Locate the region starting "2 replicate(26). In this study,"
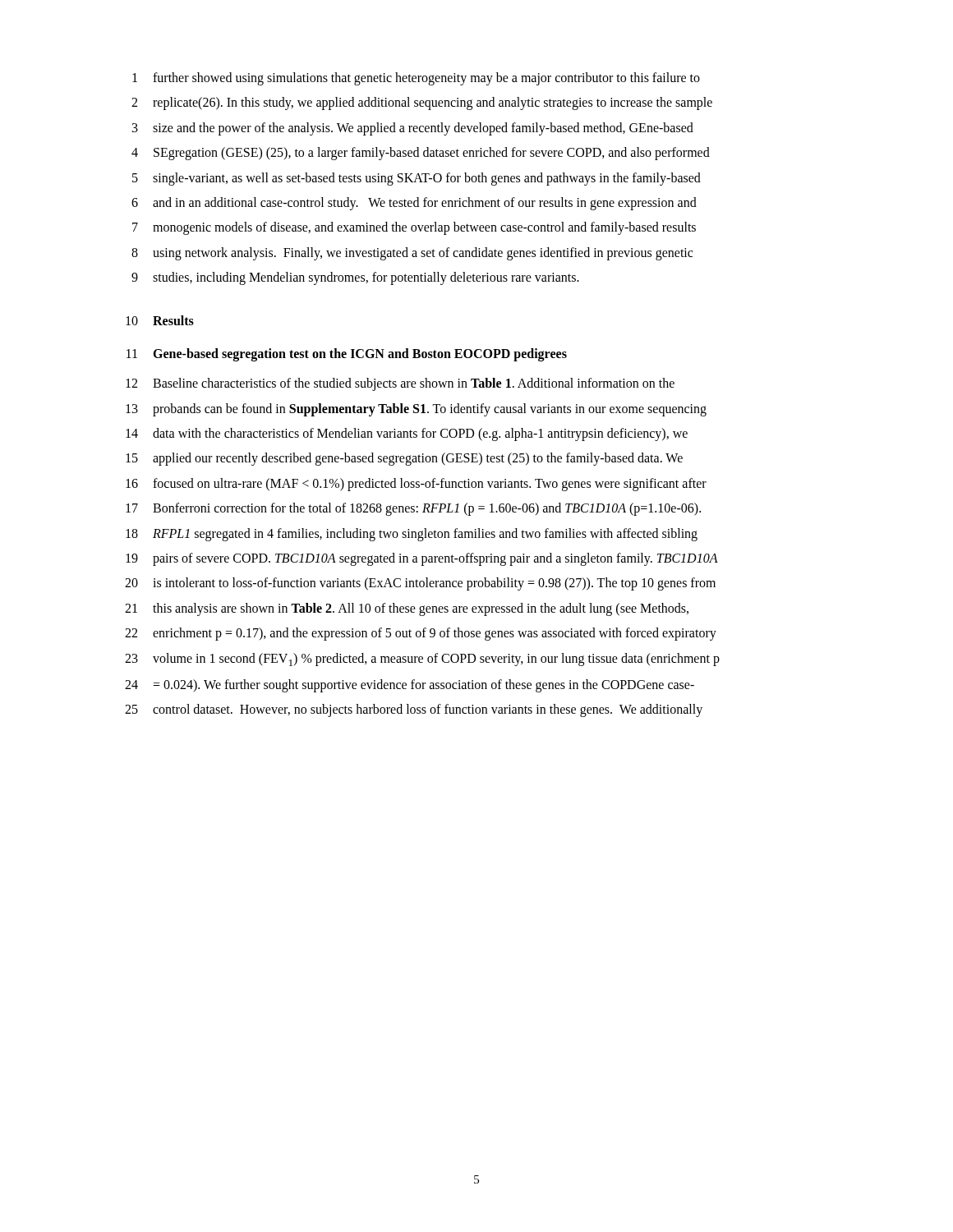This screenshot has width=953, height=1232. (476, 103)
